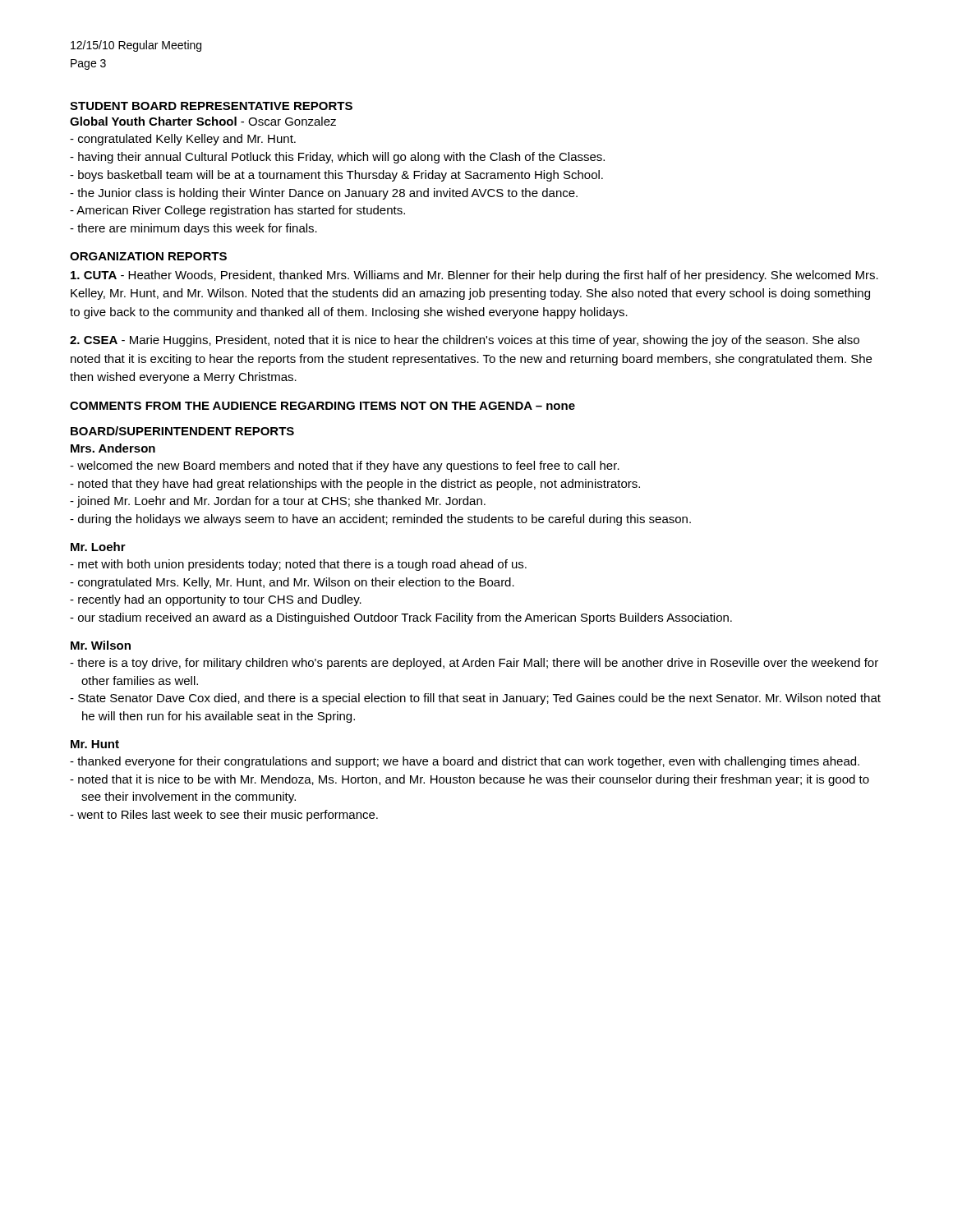This screenshot has height=1232, width=953.
Task: Find the region starting "there are minimum"
Action: pos(200,228)
